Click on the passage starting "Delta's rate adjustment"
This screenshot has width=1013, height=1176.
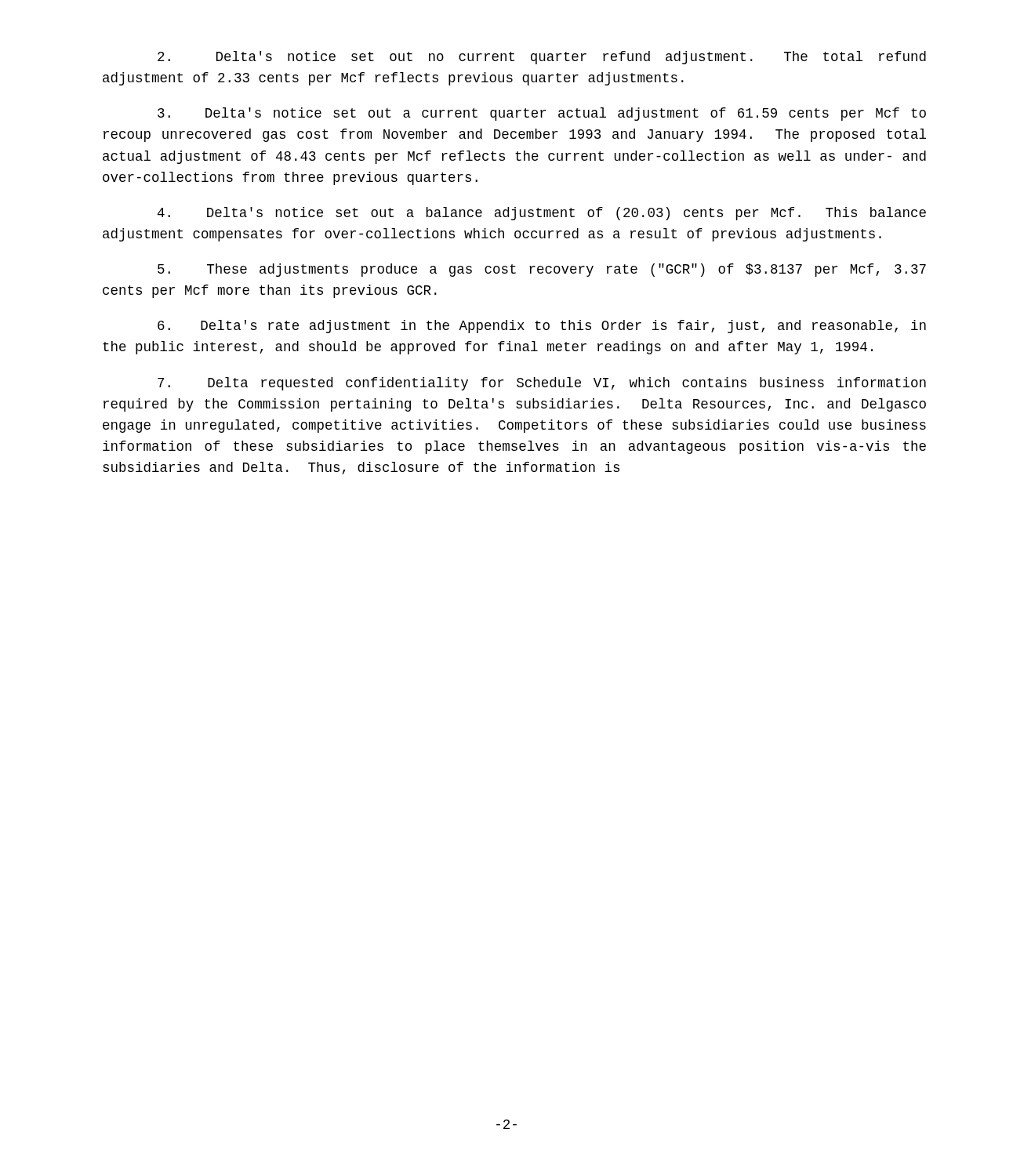514,337
